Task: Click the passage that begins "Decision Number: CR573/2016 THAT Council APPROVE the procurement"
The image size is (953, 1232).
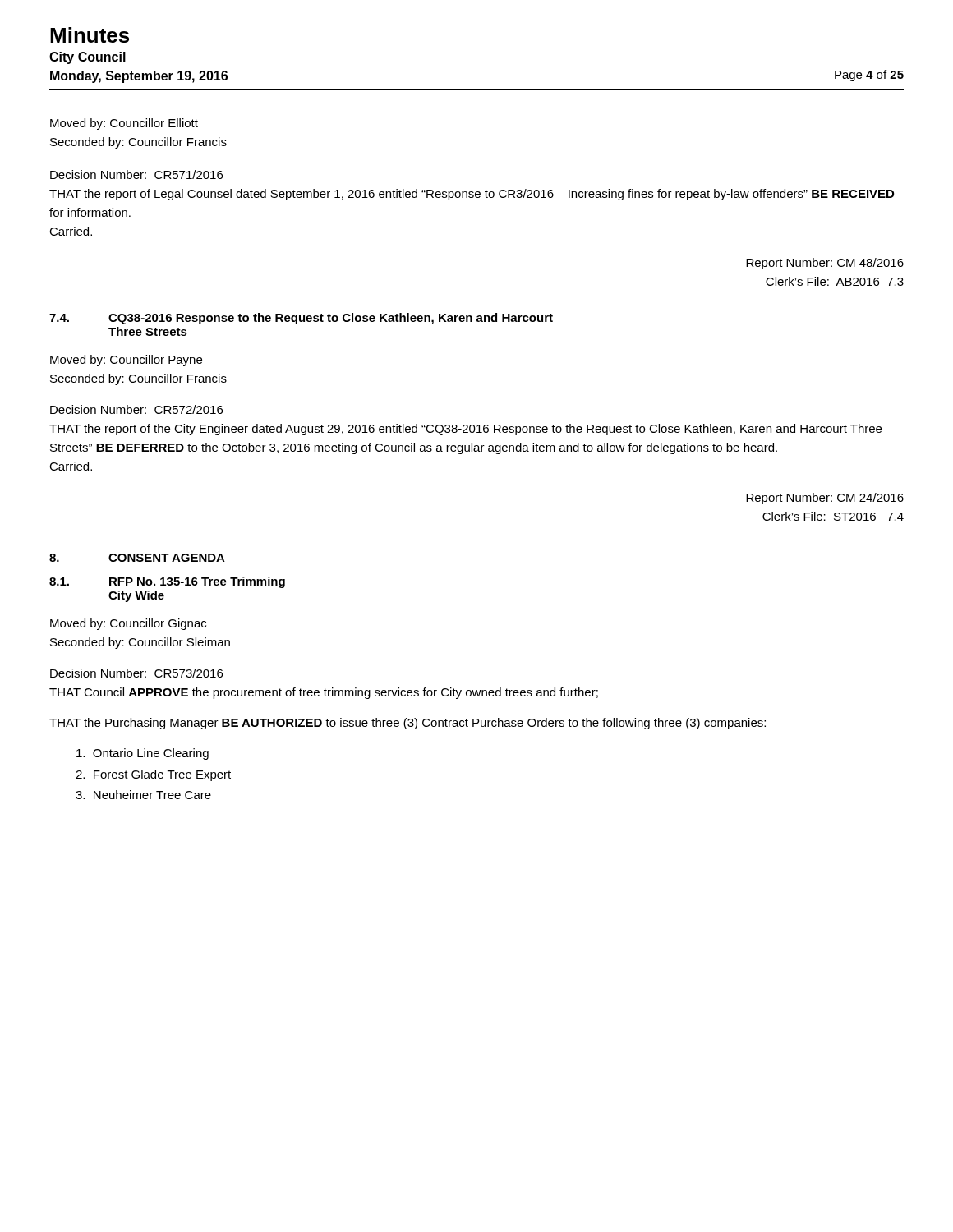Action: click(x=476, y=682)
